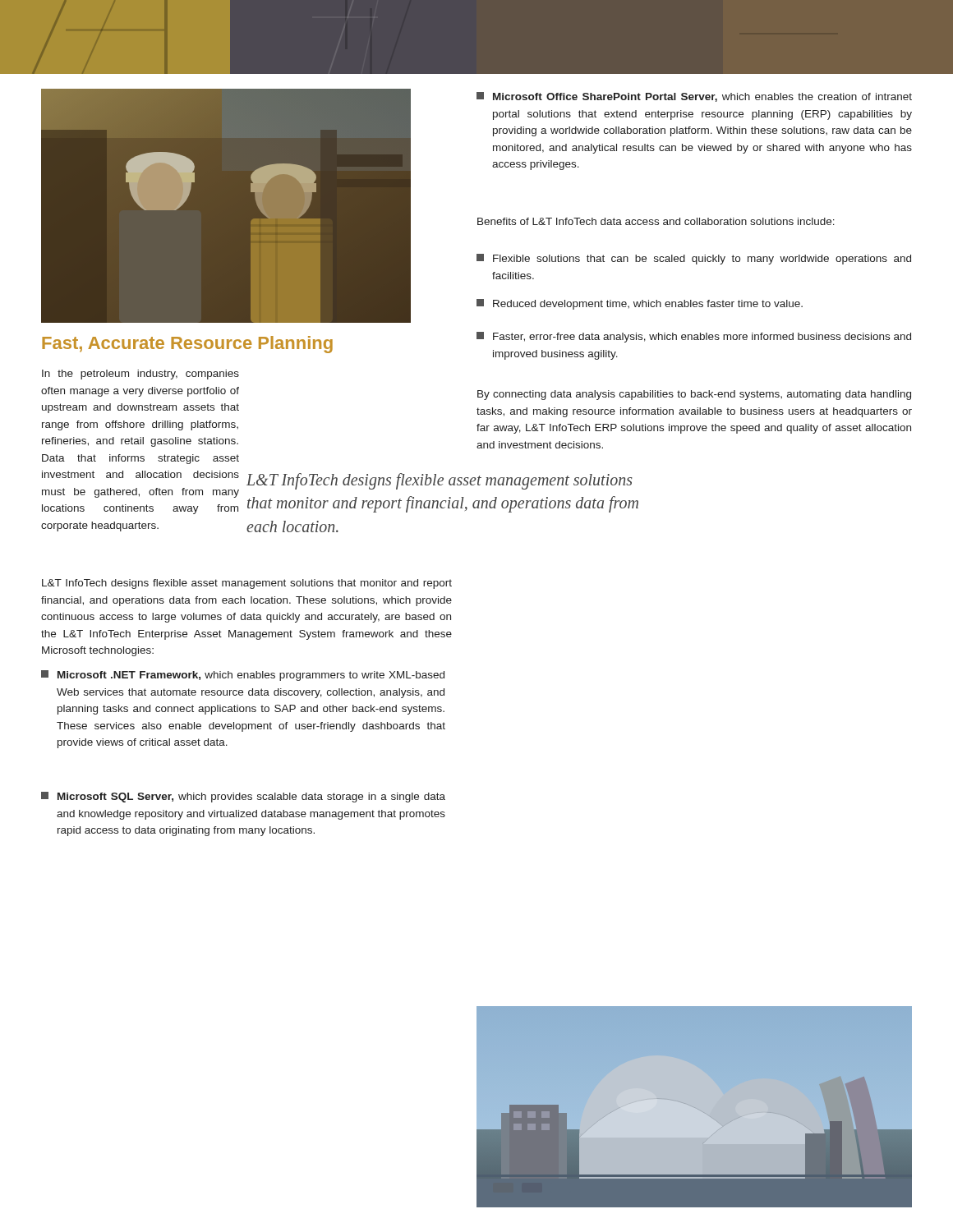953x1232 pixels.
Task: Click on the region starting "By connecting data analysis capabilities"
Action: [694, 419]
